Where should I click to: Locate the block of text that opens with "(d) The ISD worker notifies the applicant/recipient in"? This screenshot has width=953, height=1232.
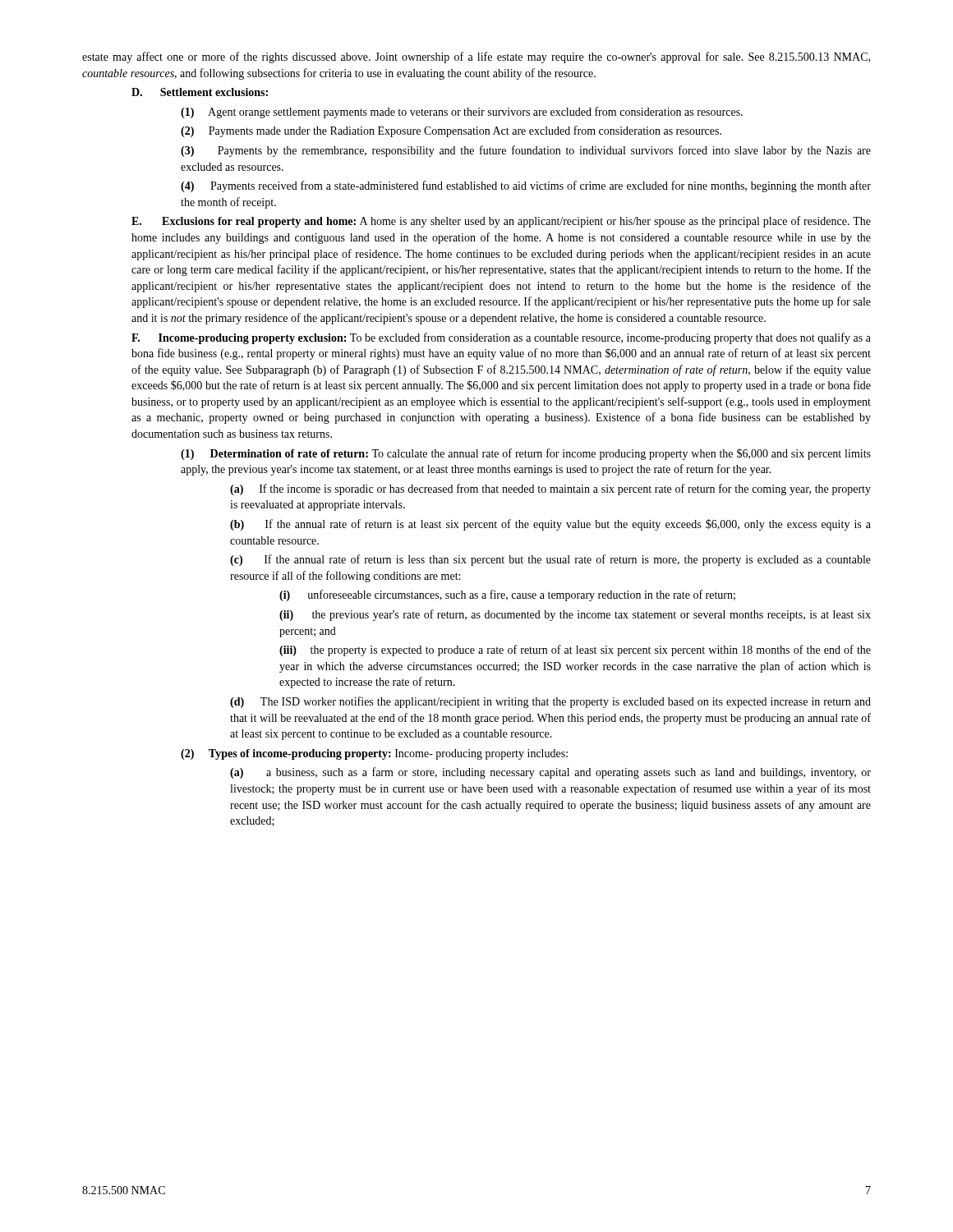[x=550, y=718]
